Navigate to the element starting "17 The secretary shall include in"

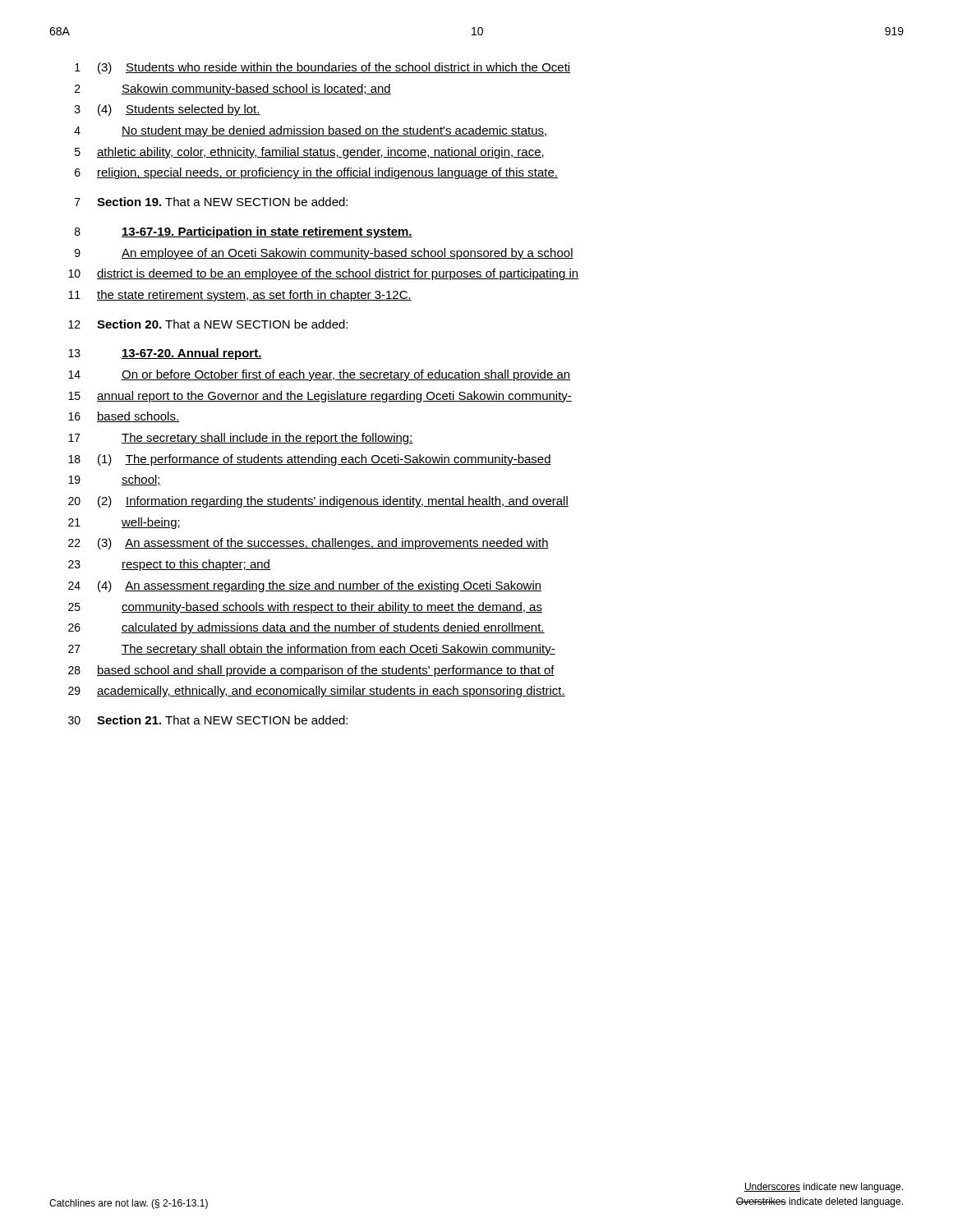pyautogui.click(x=241, y=439)
